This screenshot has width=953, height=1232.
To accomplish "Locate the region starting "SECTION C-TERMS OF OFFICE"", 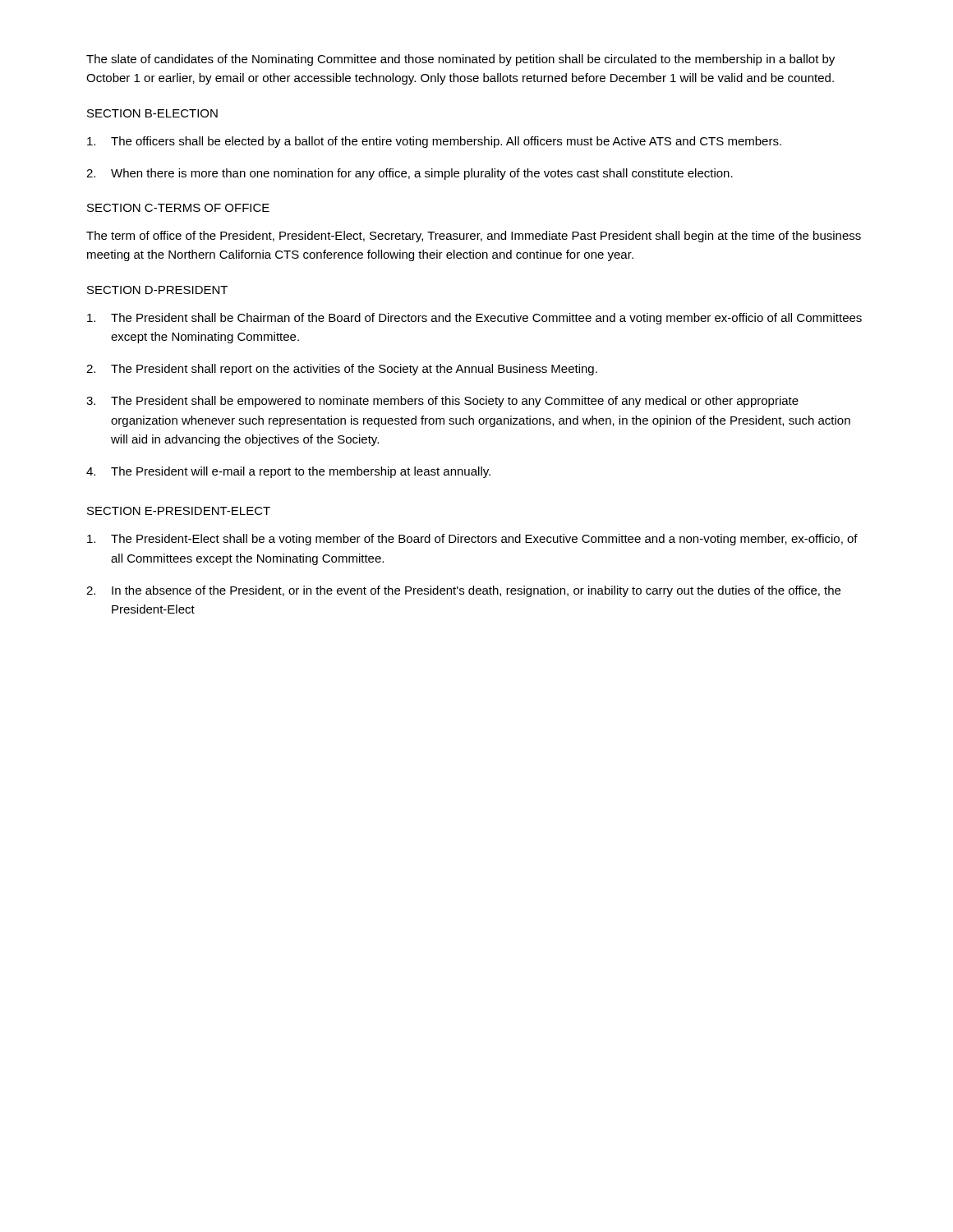I will pos(178,207).
